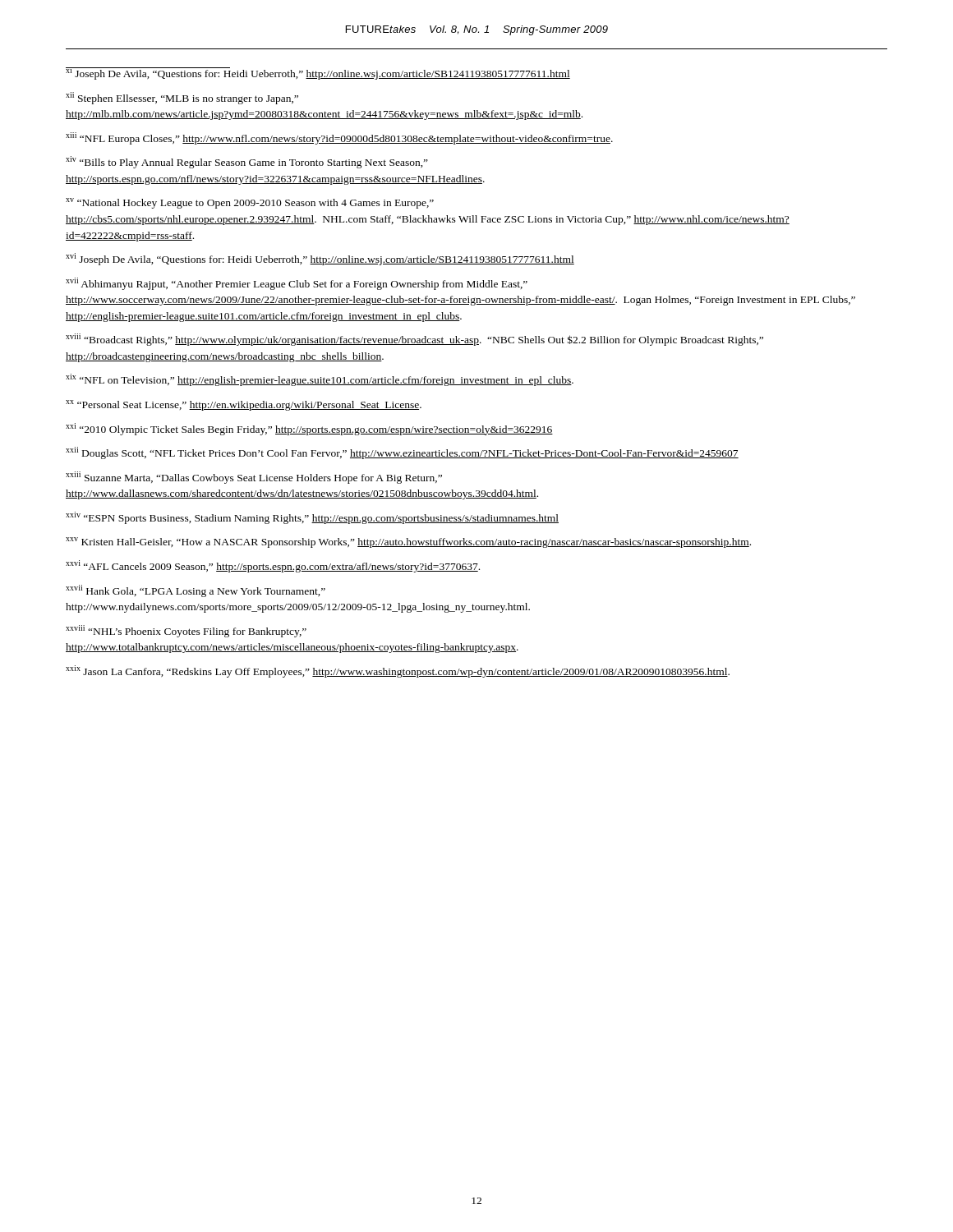Find the footnote that says "xxiii Suzanne Marta, “Dallas Cowboys Seat License Holders"
Screen dimensions: 1232x953
(x=302, y=485)
